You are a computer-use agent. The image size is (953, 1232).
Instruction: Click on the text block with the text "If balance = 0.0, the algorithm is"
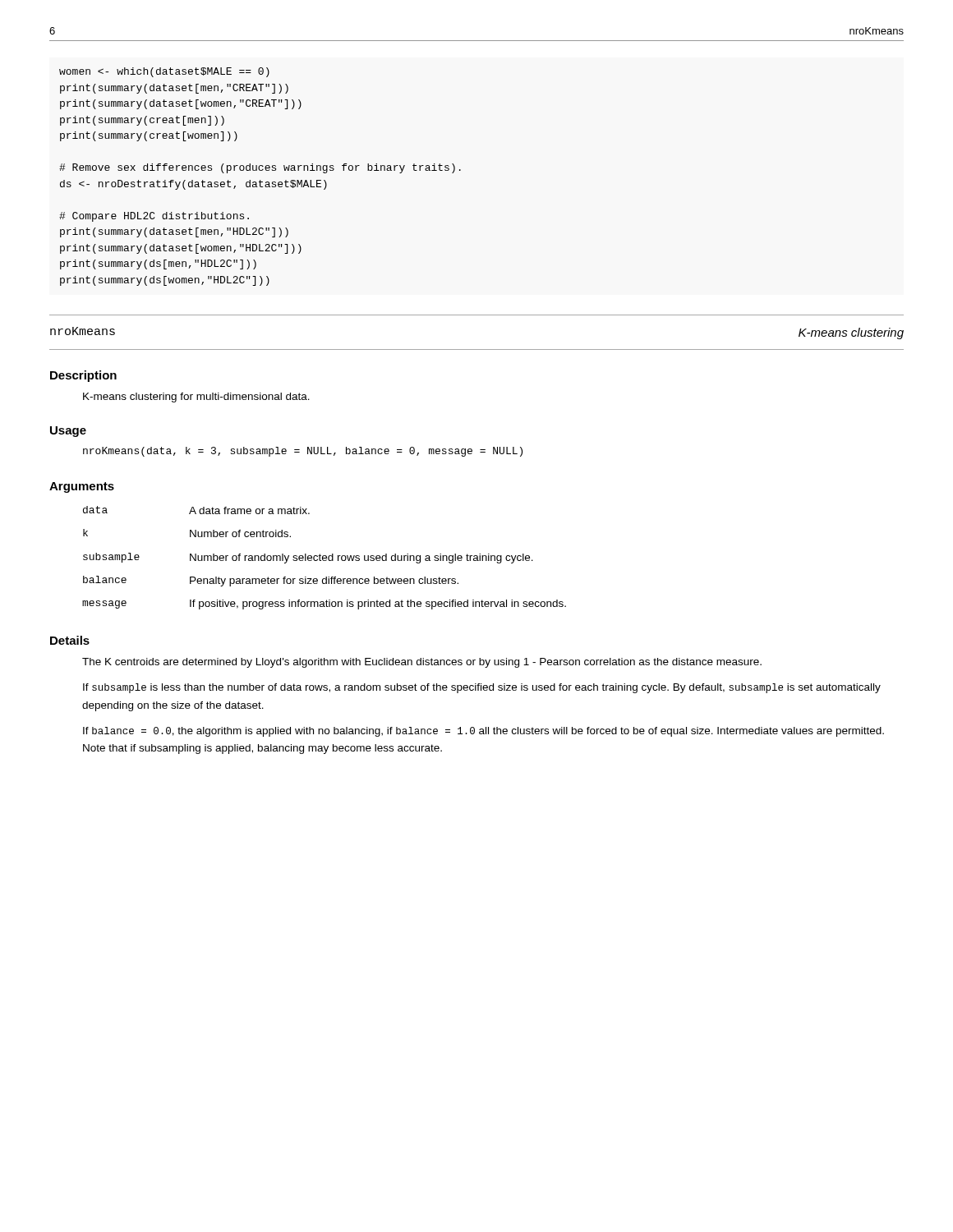483,739
